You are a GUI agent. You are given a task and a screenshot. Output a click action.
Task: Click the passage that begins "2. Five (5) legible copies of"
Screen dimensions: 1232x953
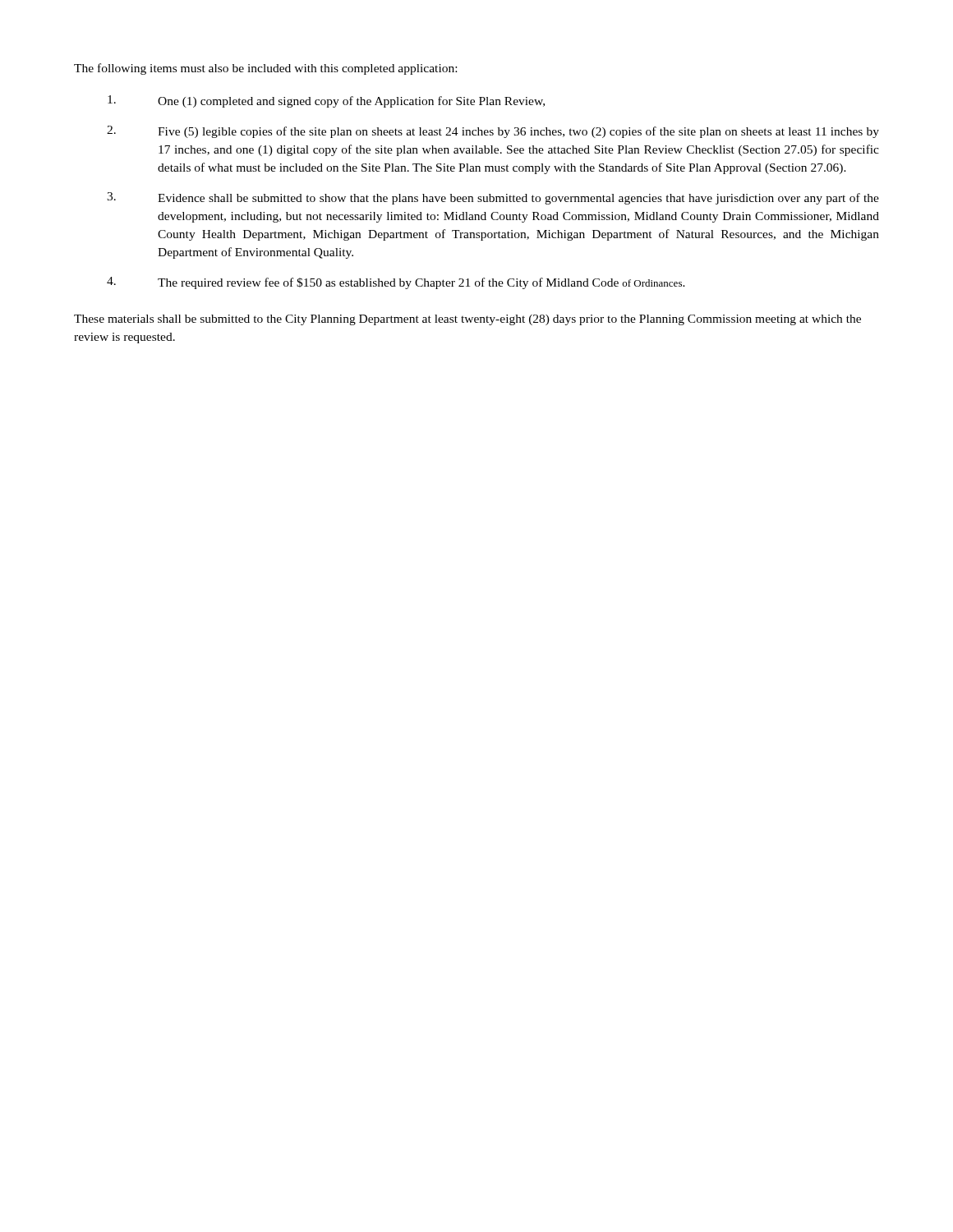point(493,149)
